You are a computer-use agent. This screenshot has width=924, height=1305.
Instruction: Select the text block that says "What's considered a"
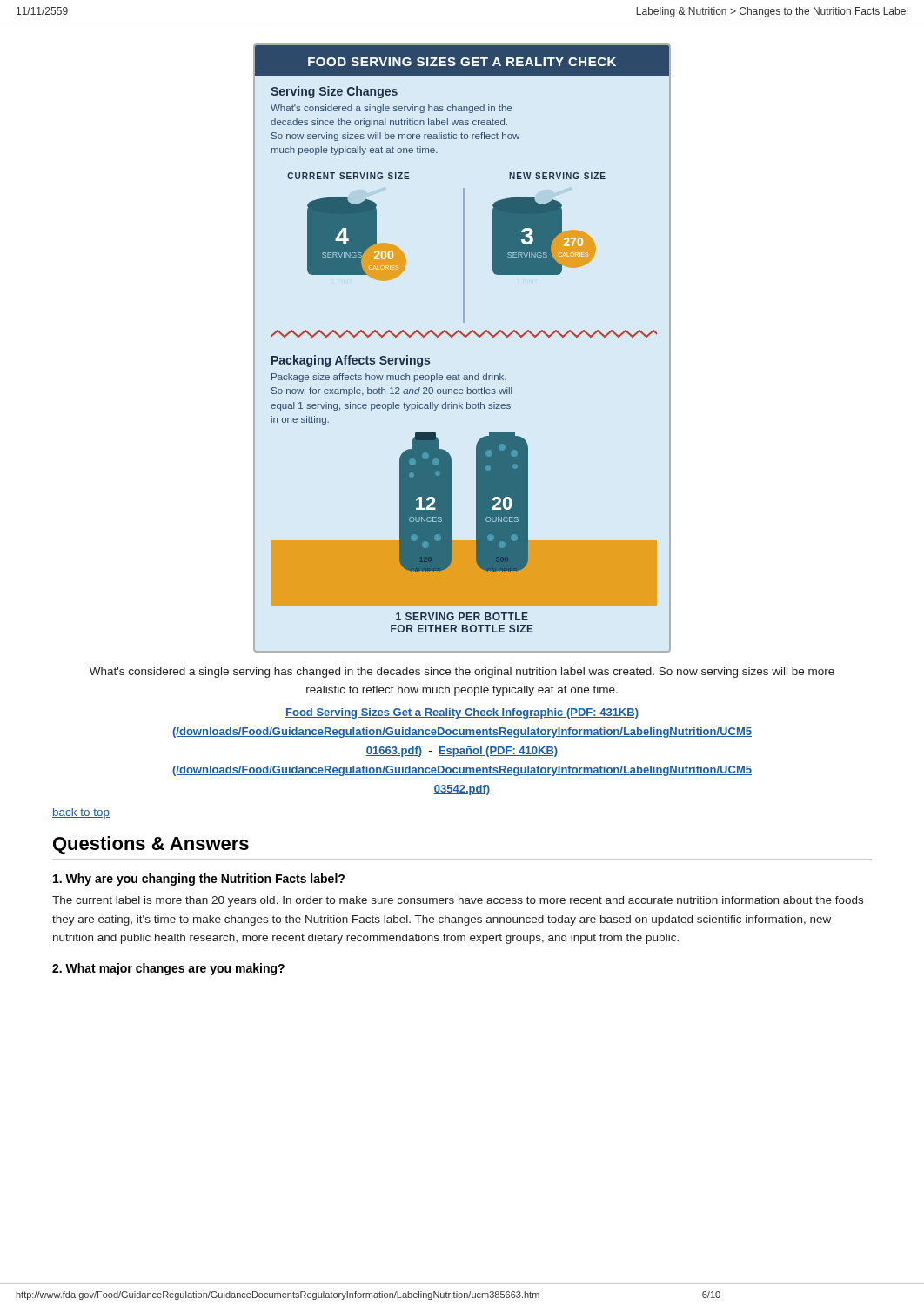tap(462, 680)
